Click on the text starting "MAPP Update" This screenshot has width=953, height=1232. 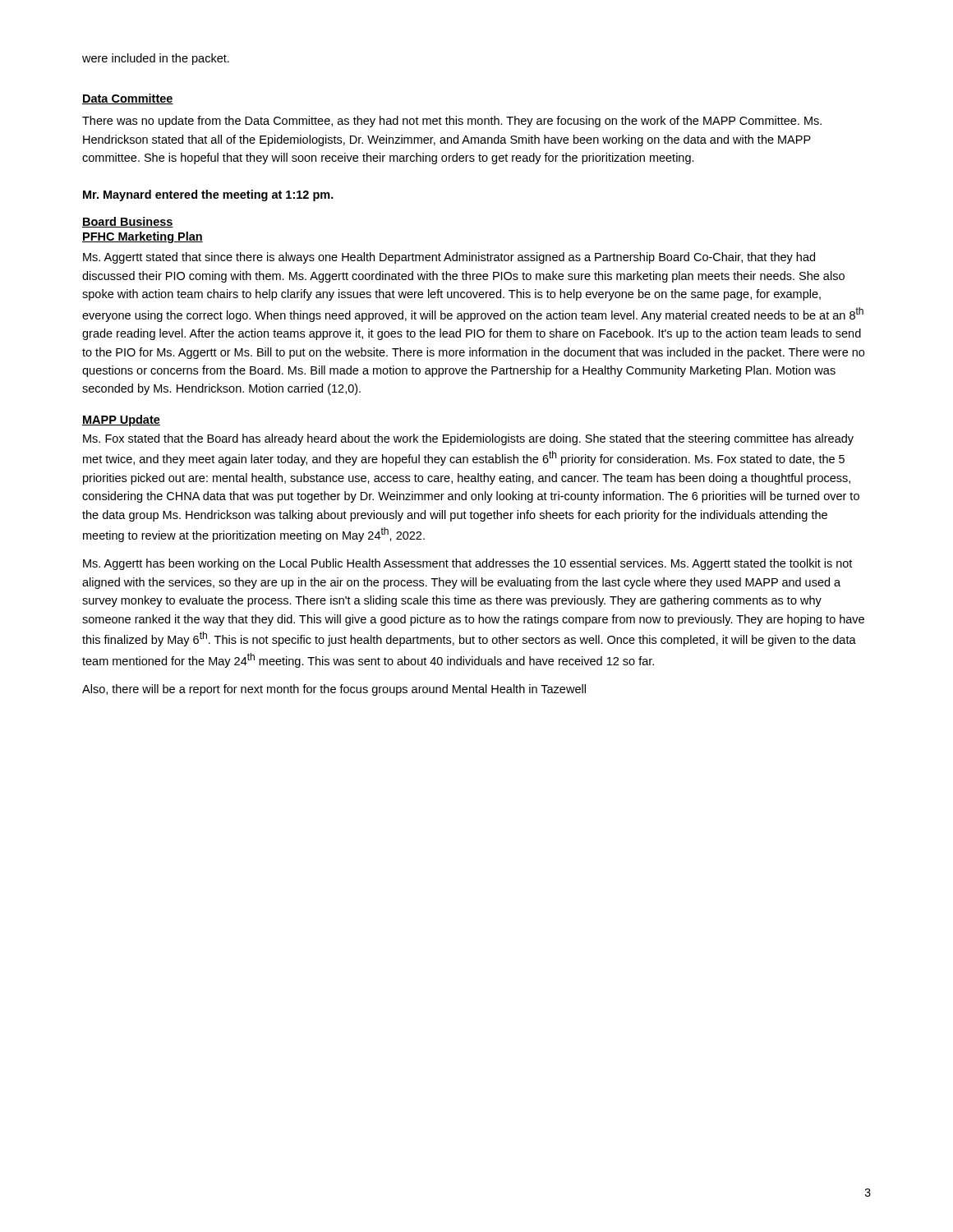121,420
